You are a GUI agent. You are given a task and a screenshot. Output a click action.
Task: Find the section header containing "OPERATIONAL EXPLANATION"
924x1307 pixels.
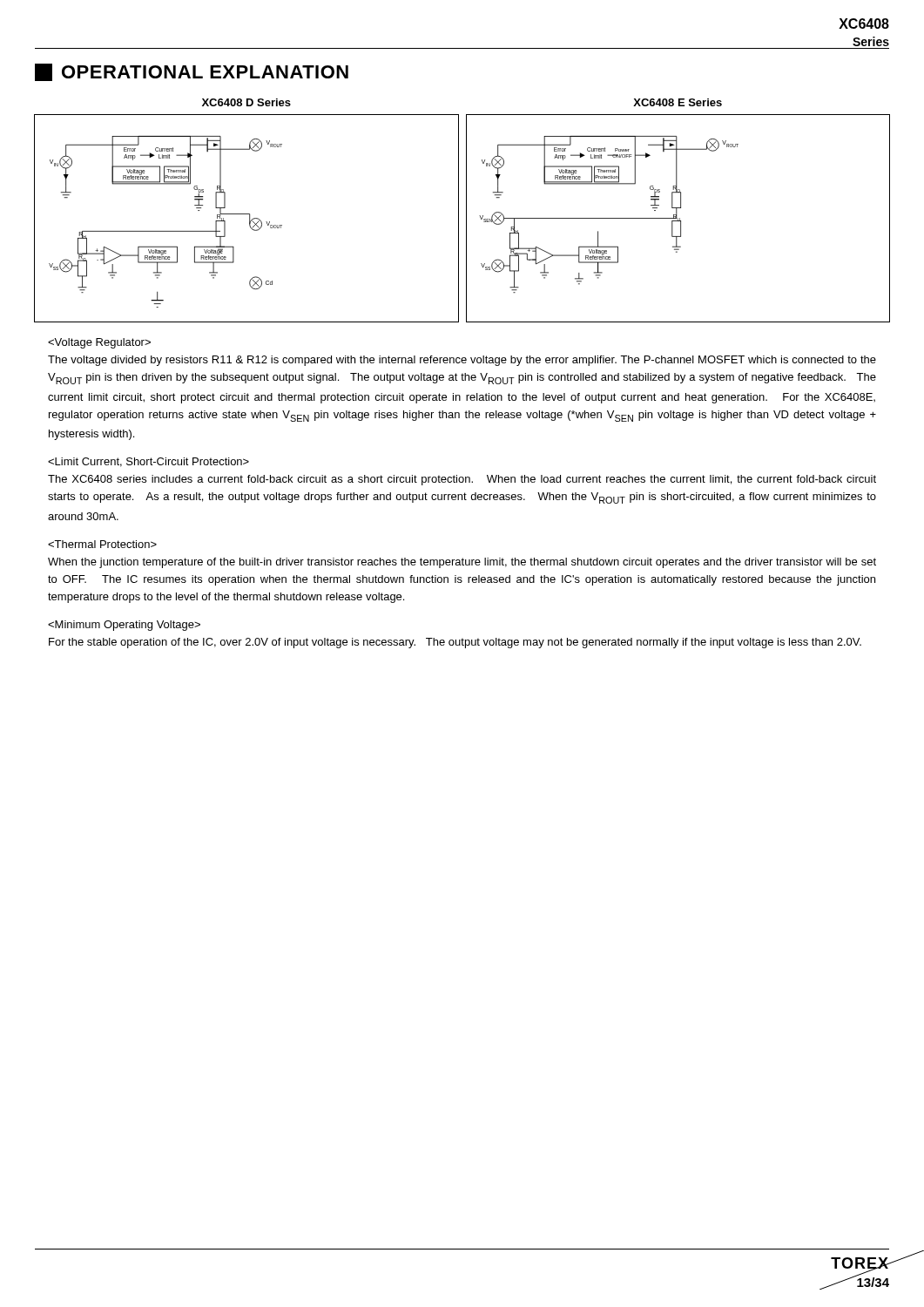[192, 72]
